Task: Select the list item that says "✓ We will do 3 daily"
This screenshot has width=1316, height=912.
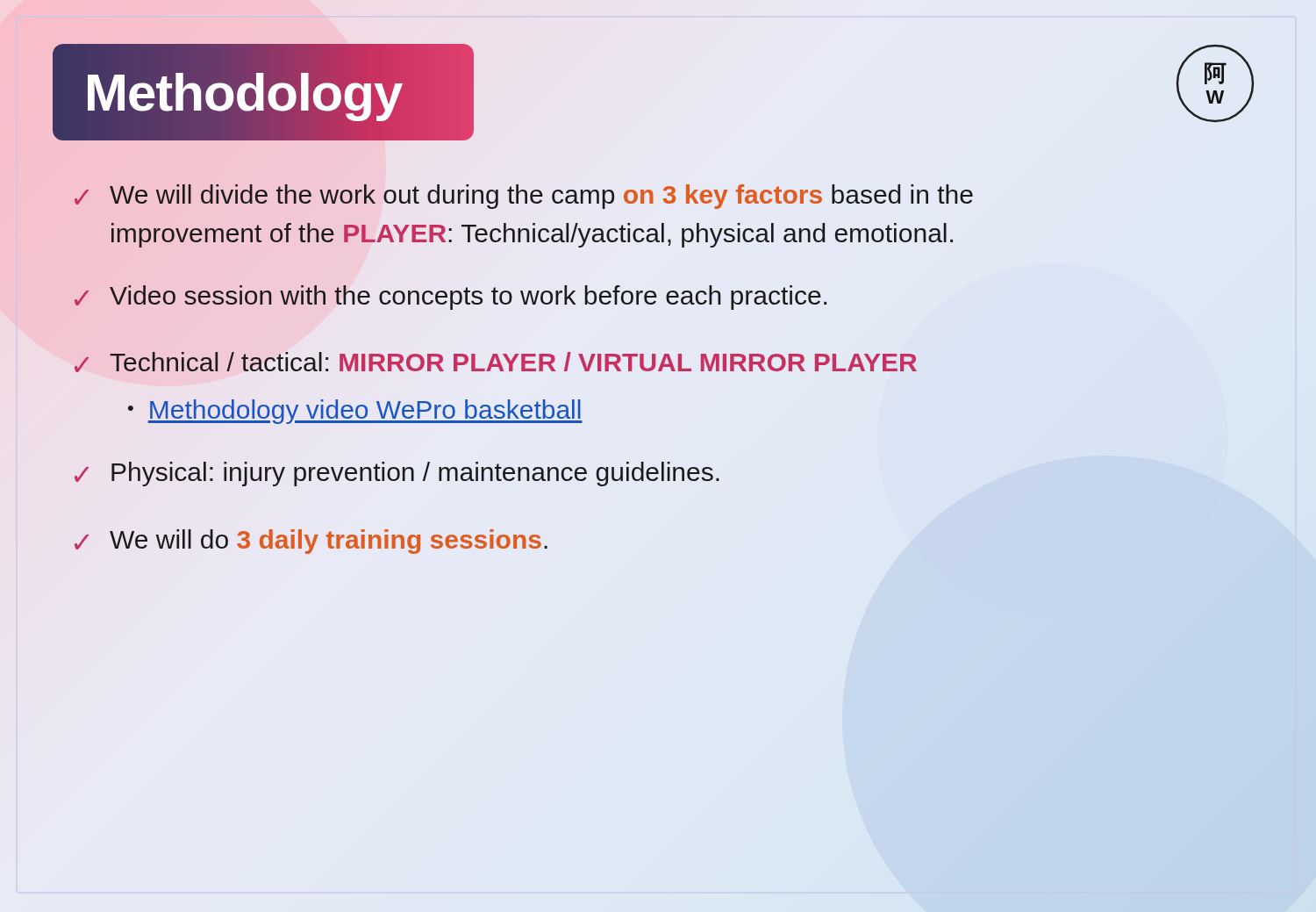Action: pyautogui.click(x=531, y=542)
